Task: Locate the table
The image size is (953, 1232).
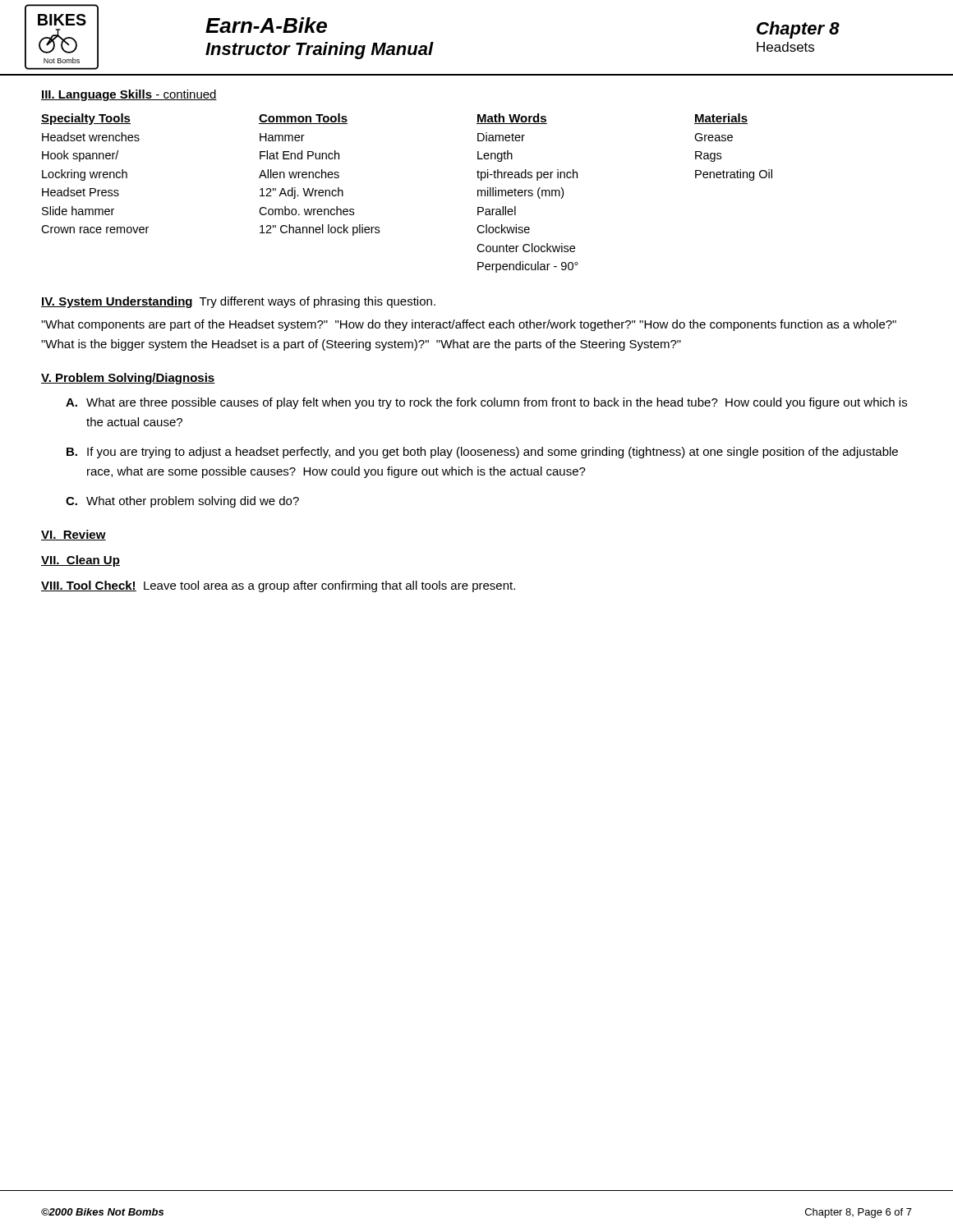Action: 476,193
